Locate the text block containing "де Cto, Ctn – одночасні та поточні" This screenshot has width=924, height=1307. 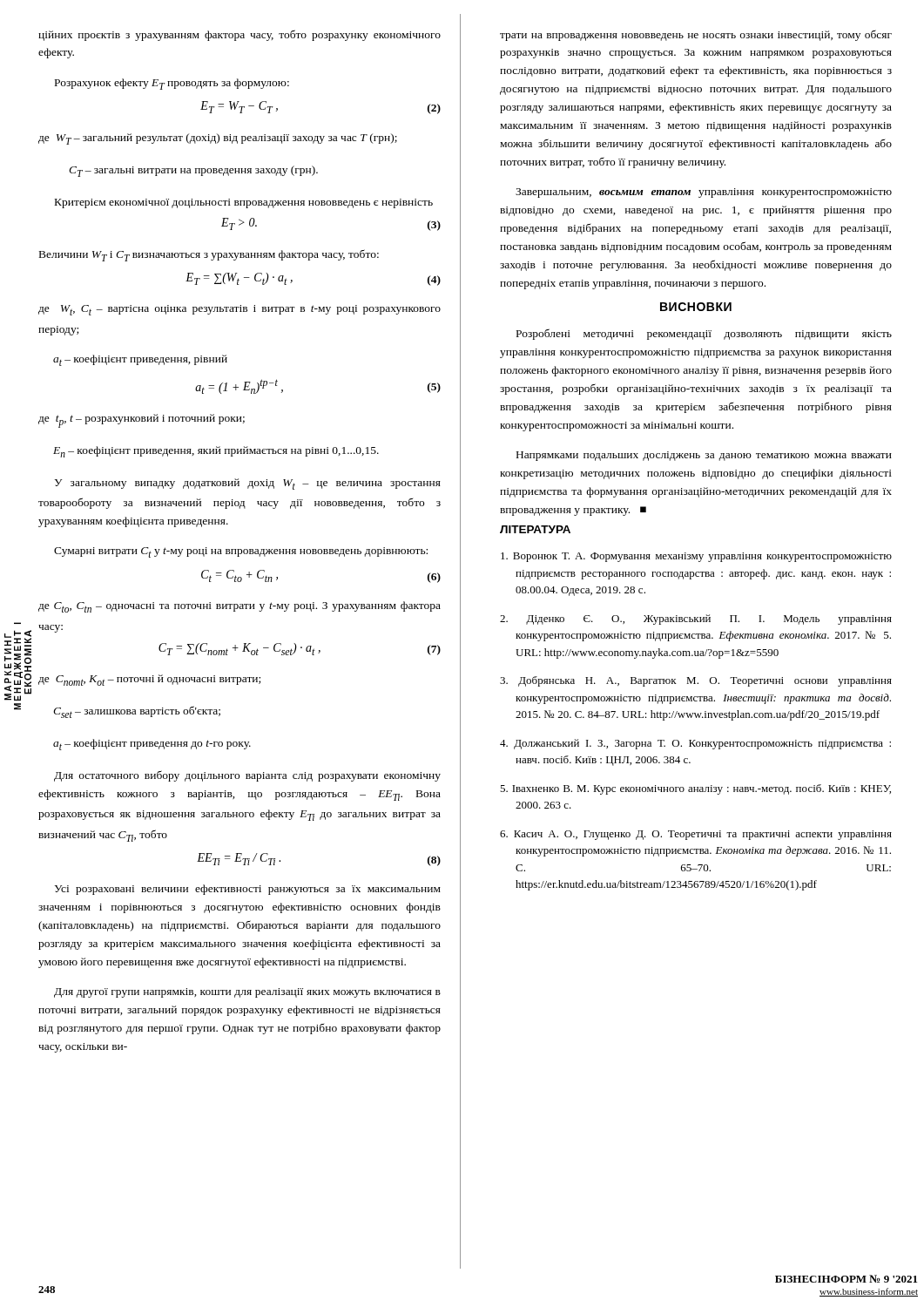240,616
